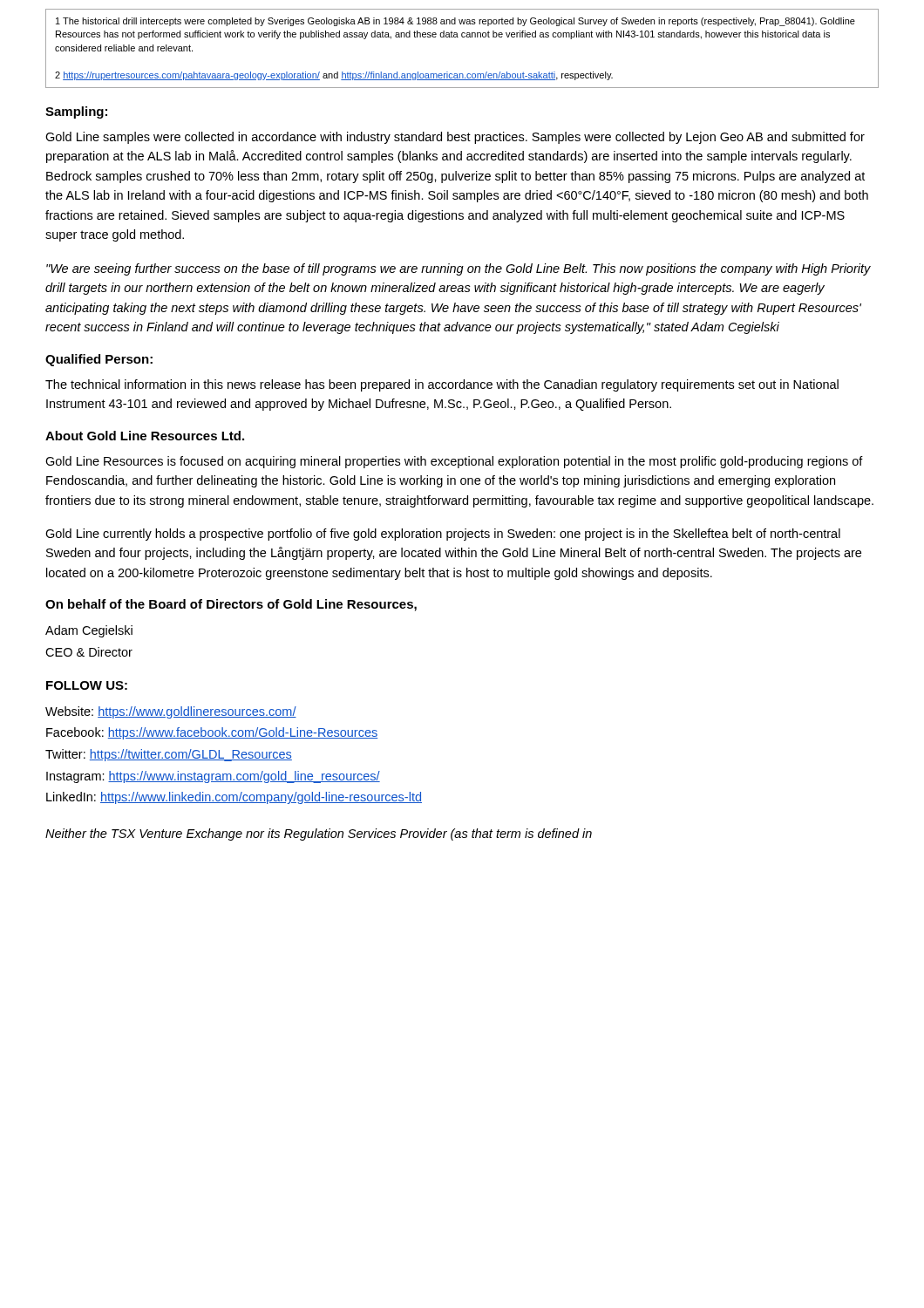924x1308 pixels.
Task: Point to the block starting "Neither the TSX"
Action: tap(319, 834)
